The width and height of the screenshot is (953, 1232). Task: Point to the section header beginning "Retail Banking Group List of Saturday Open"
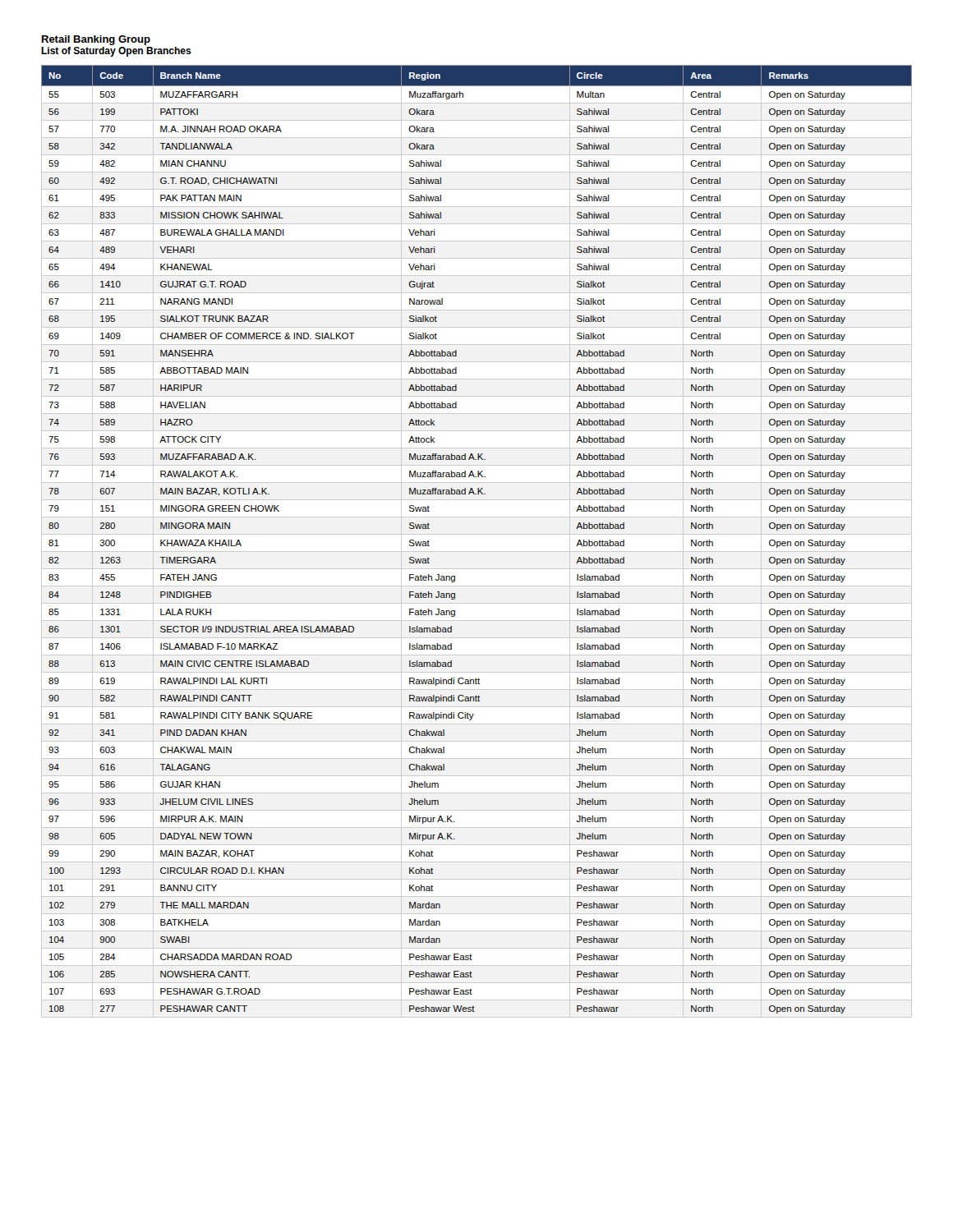[x=96, y=40]
